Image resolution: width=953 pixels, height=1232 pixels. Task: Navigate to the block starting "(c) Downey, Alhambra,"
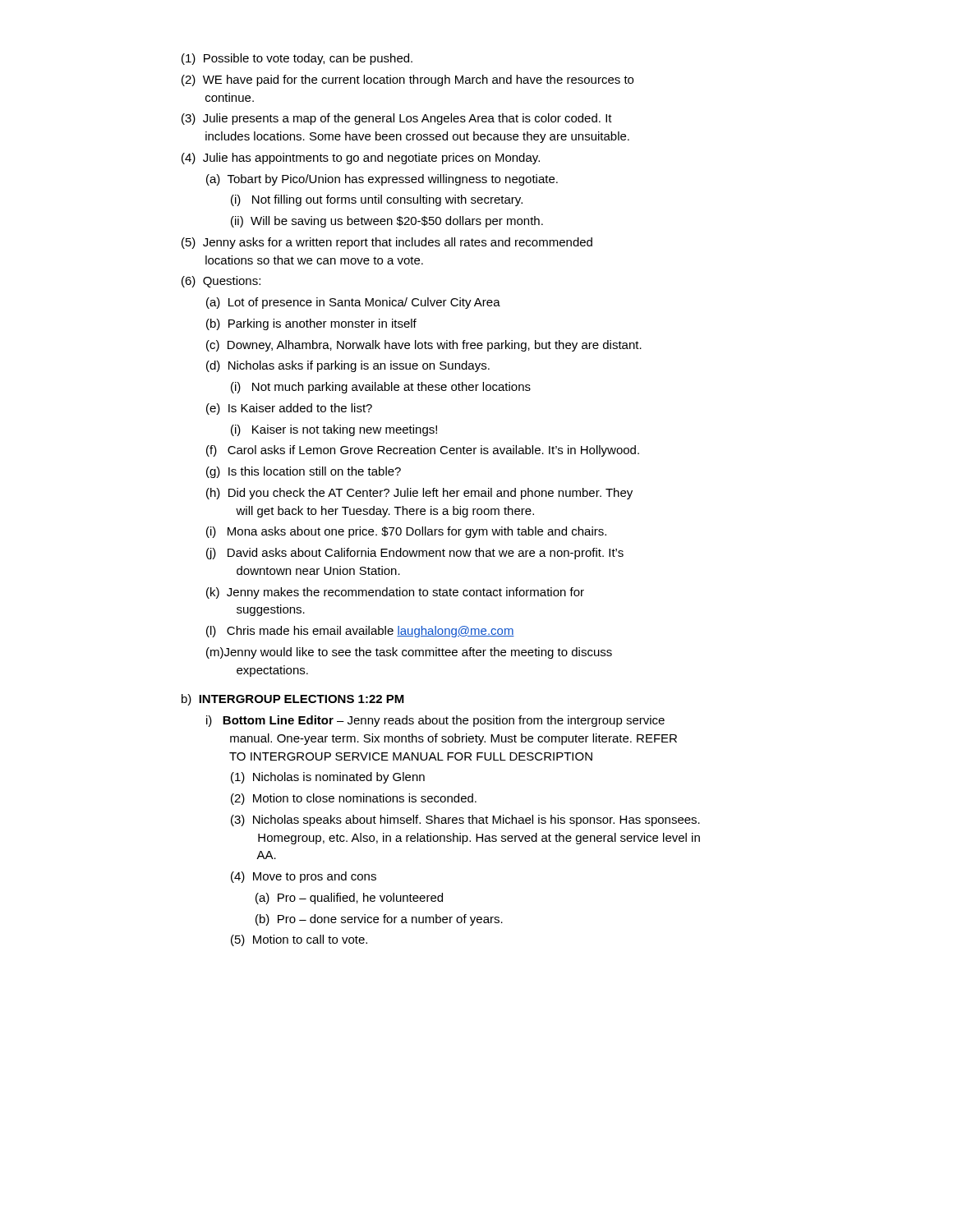424,344
